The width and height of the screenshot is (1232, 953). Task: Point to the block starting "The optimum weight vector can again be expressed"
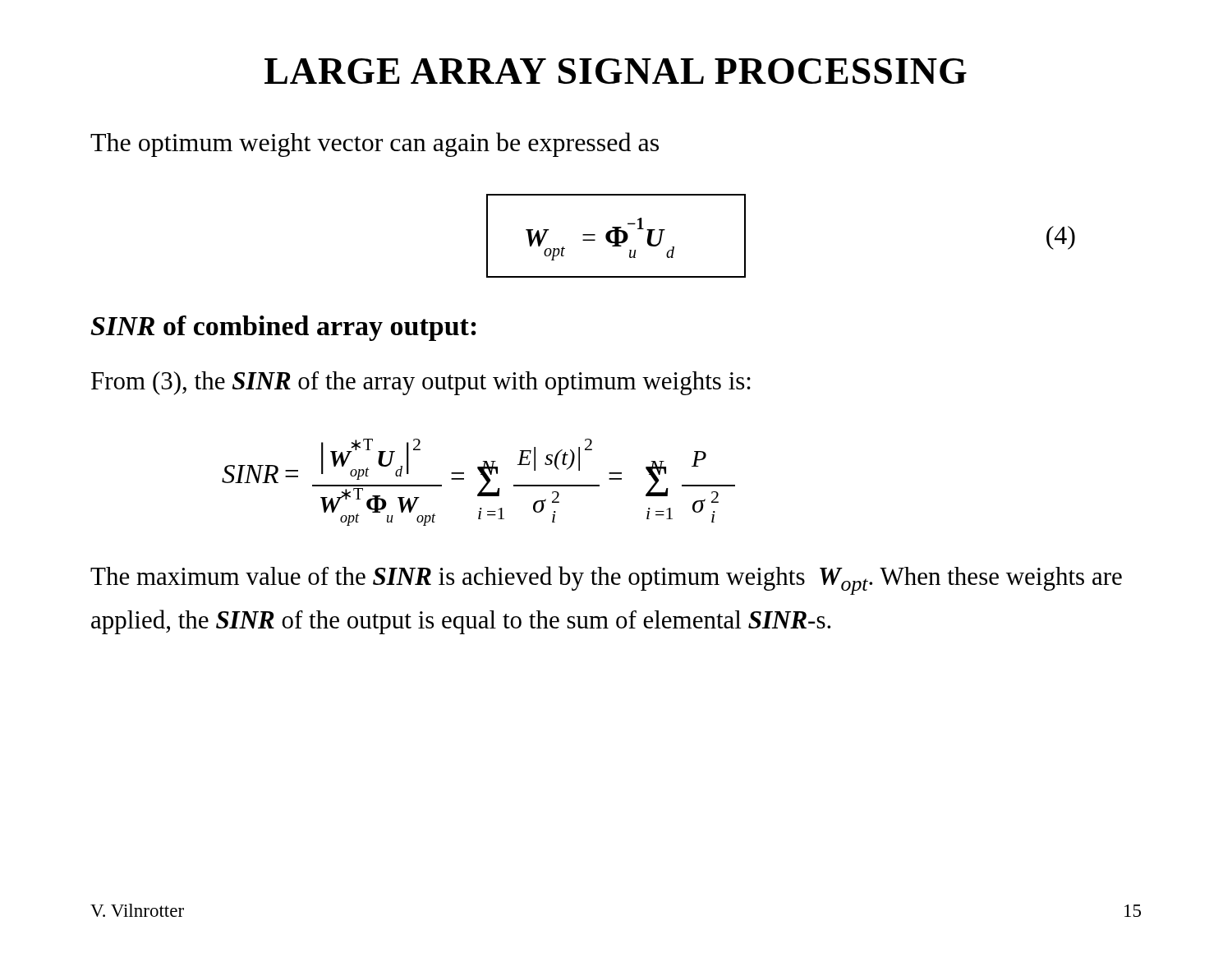[x=375, y=142]
